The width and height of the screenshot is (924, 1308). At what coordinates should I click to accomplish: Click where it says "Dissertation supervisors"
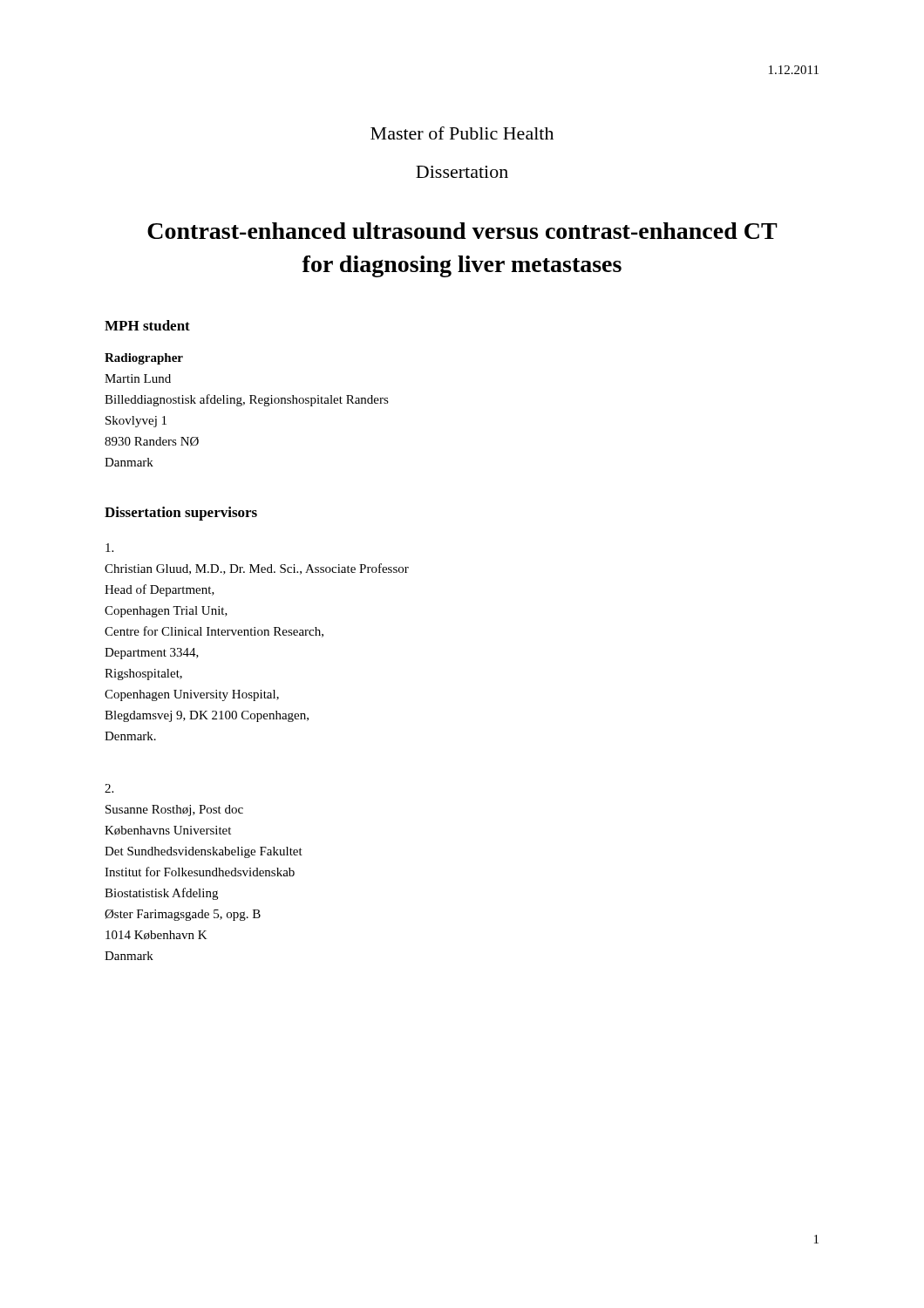point(181,512)
